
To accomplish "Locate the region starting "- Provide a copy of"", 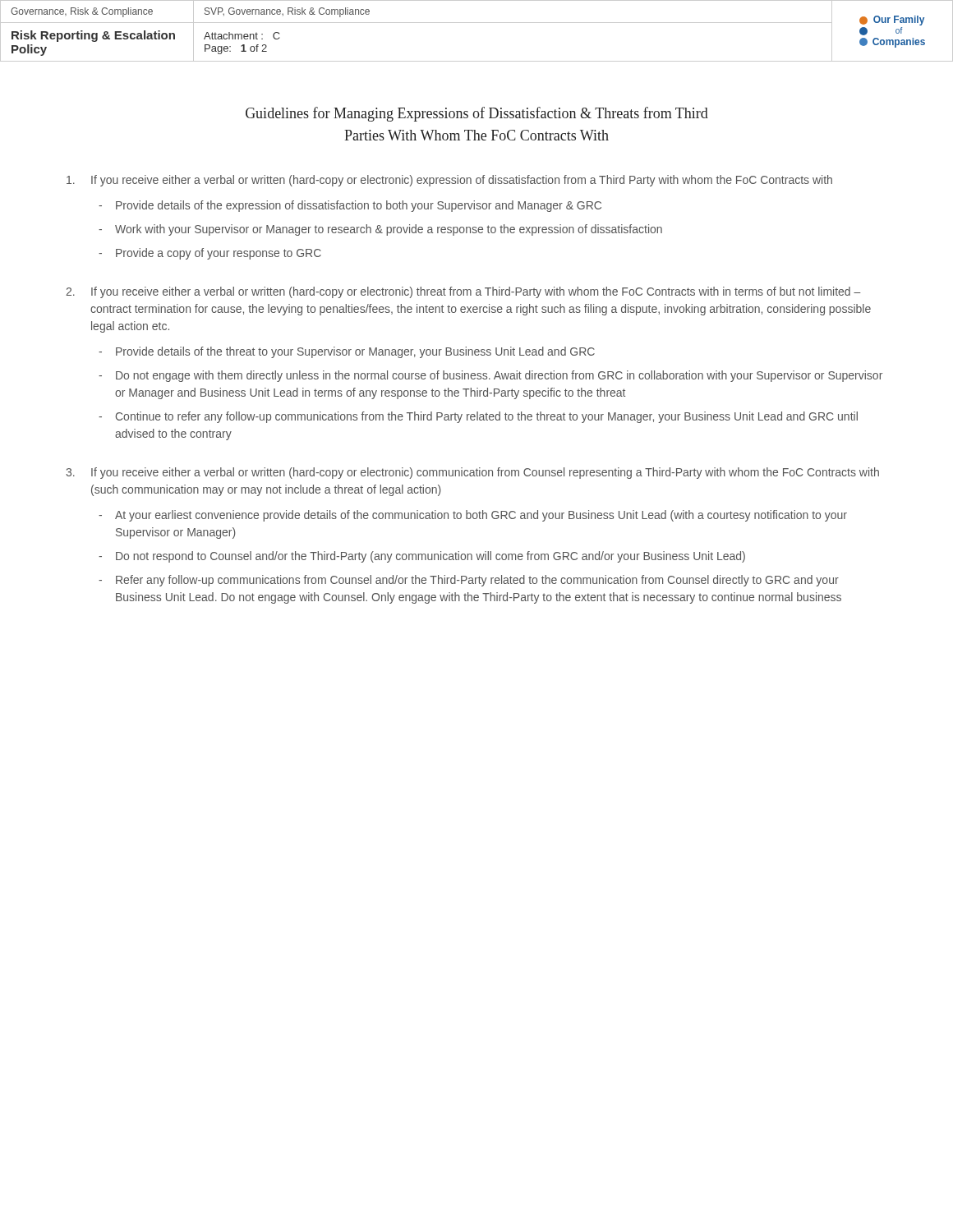I will click(210, 254).
